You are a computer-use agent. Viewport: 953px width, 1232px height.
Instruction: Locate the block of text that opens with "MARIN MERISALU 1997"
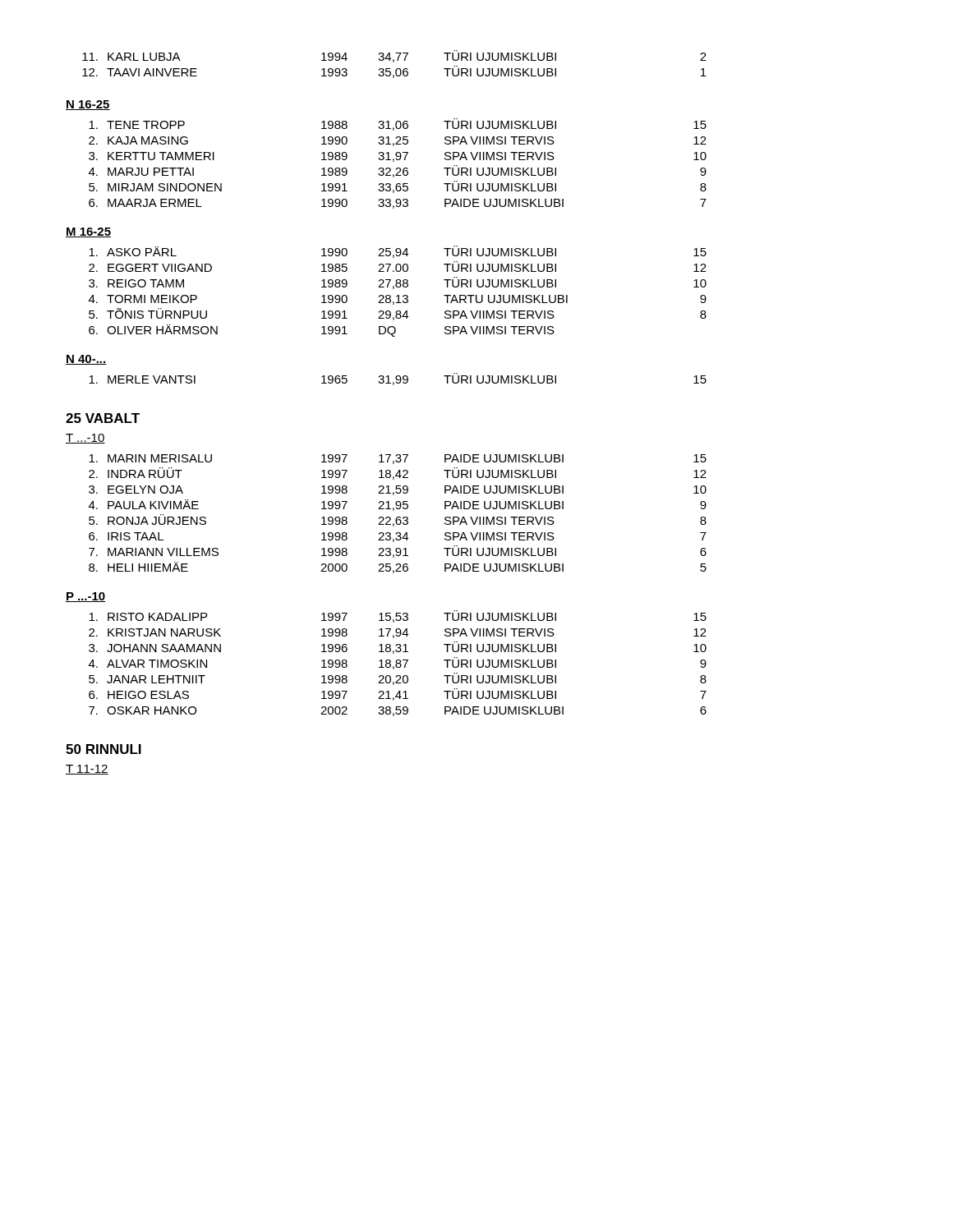386,458
